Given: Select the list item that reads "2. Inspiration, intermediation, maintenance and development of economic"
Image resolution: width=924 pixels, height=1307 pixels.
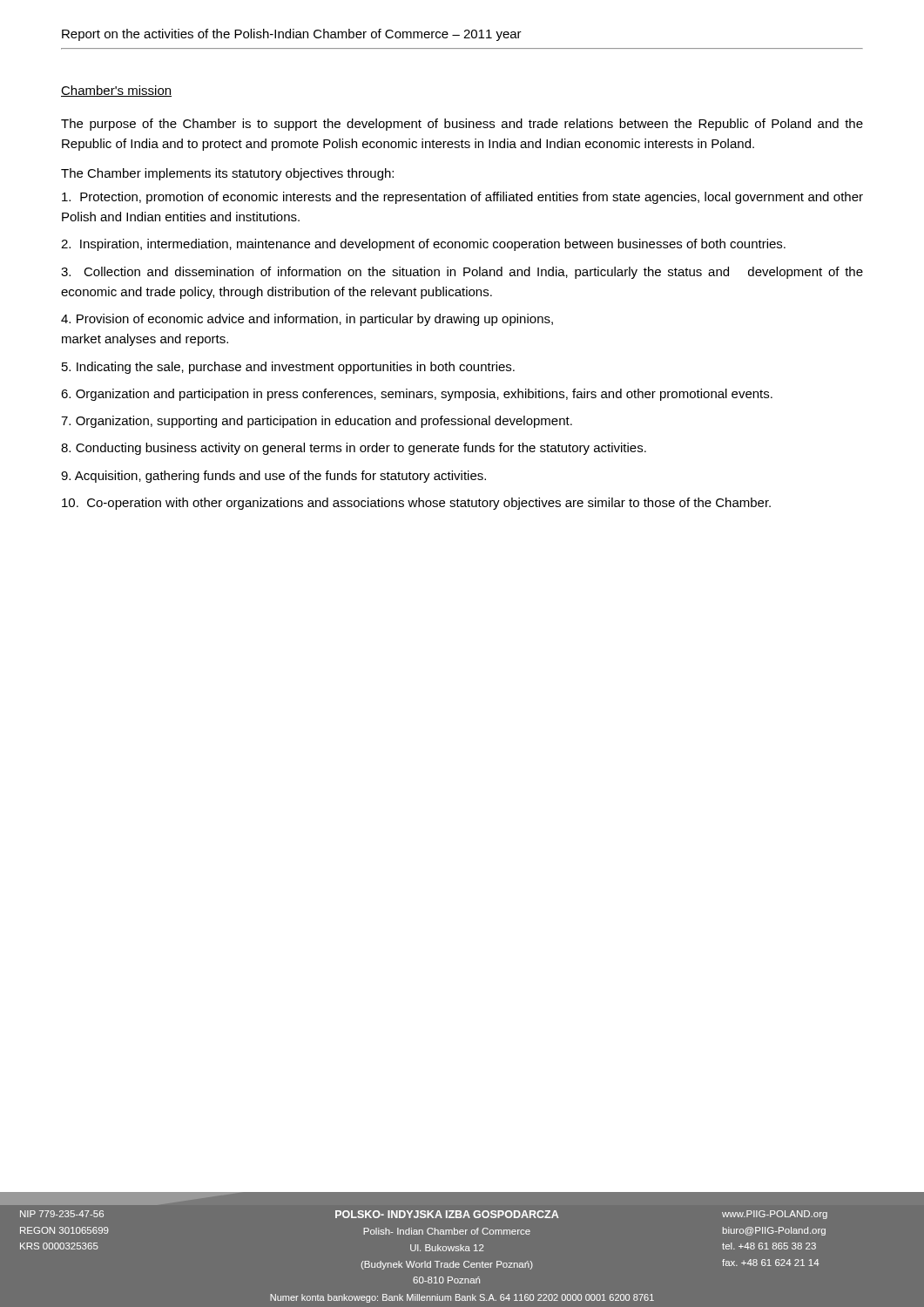Looking at the screenshot, I should [424, 244].
